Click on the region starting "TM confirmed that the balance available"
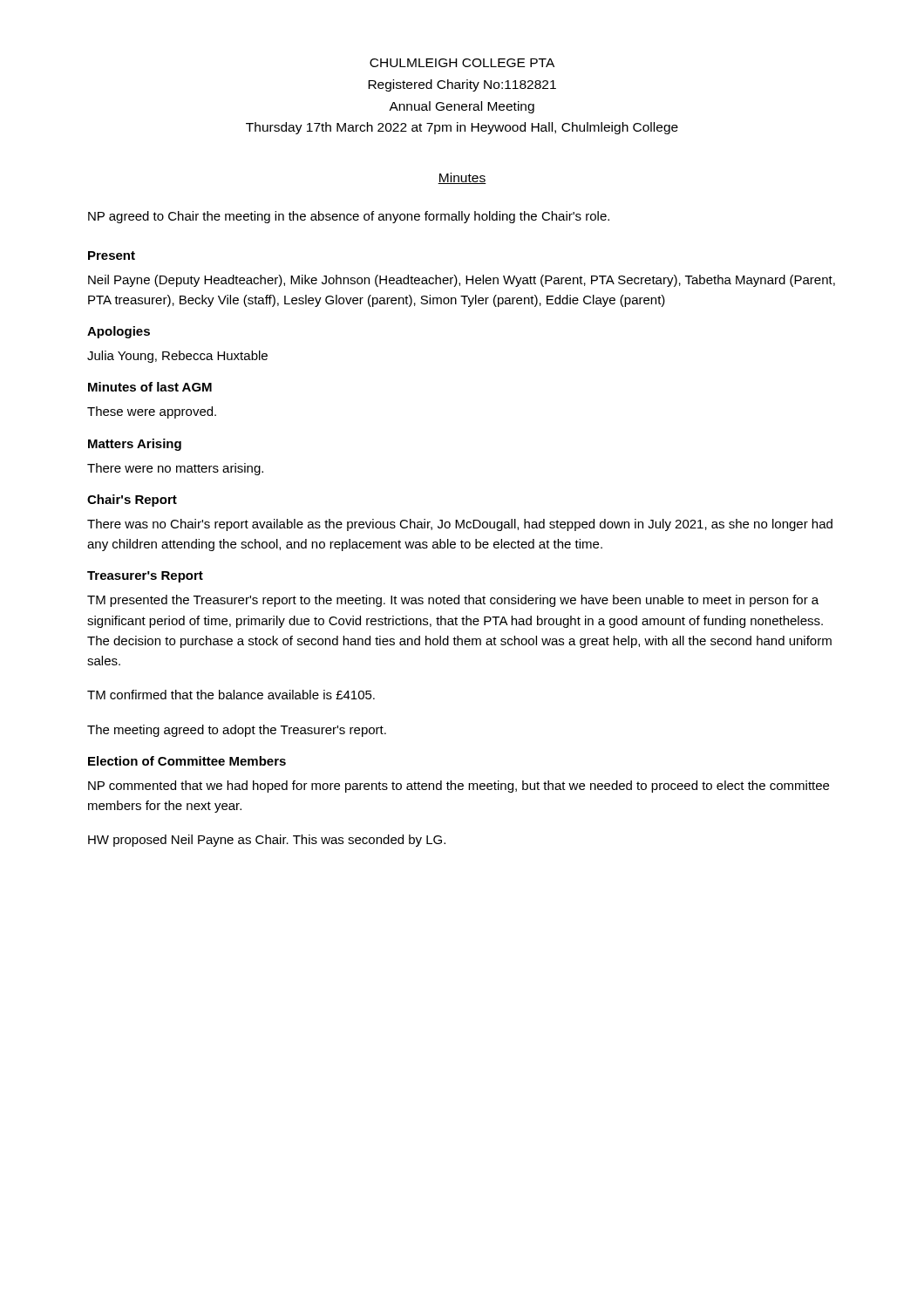The width and height of the screenshot is (924, 1308). (231, 695)
